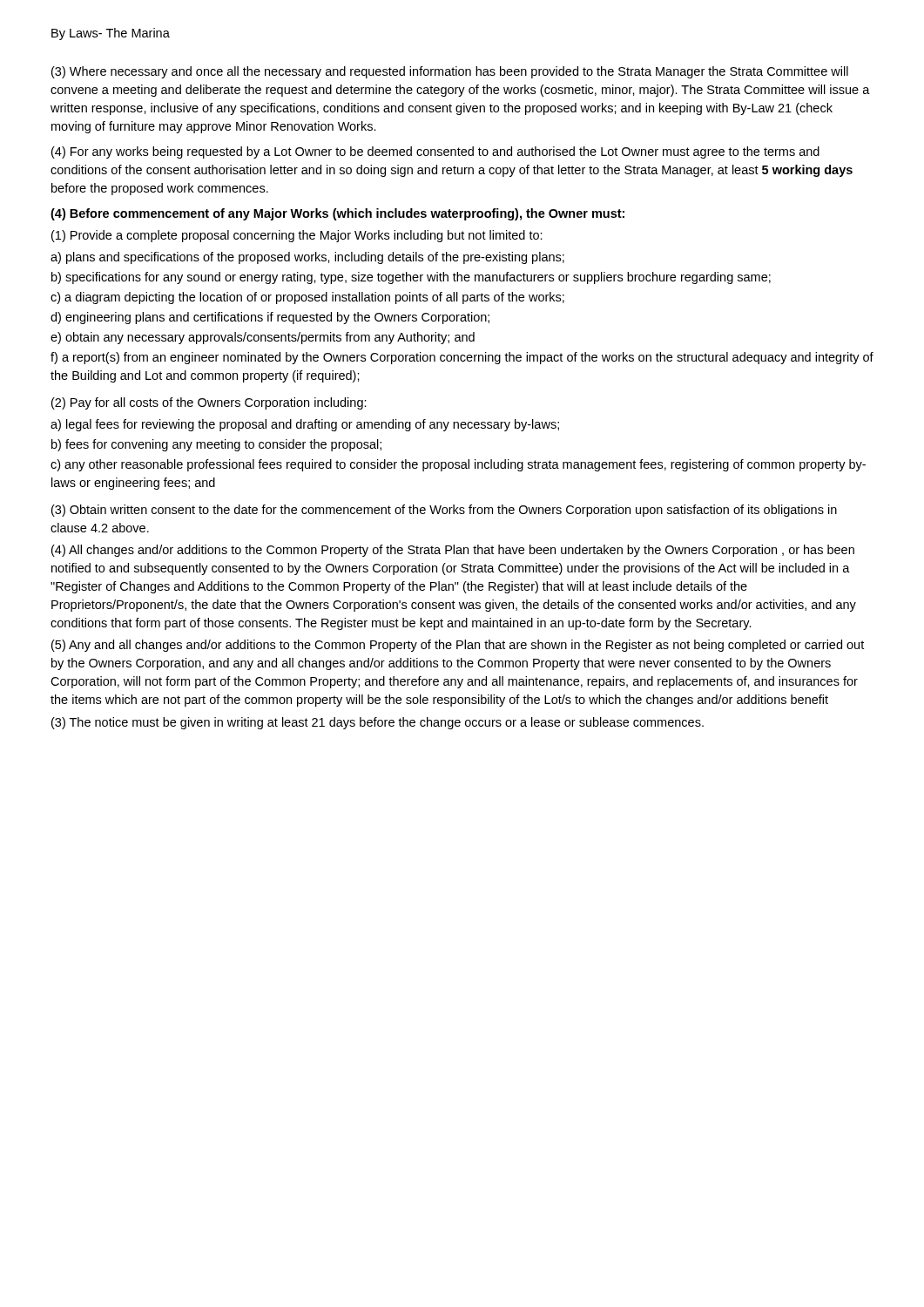Find the text starting "(4) Before commencement of any Major"
Screen dimensions: 1307x924
click(x=338, y=214)
